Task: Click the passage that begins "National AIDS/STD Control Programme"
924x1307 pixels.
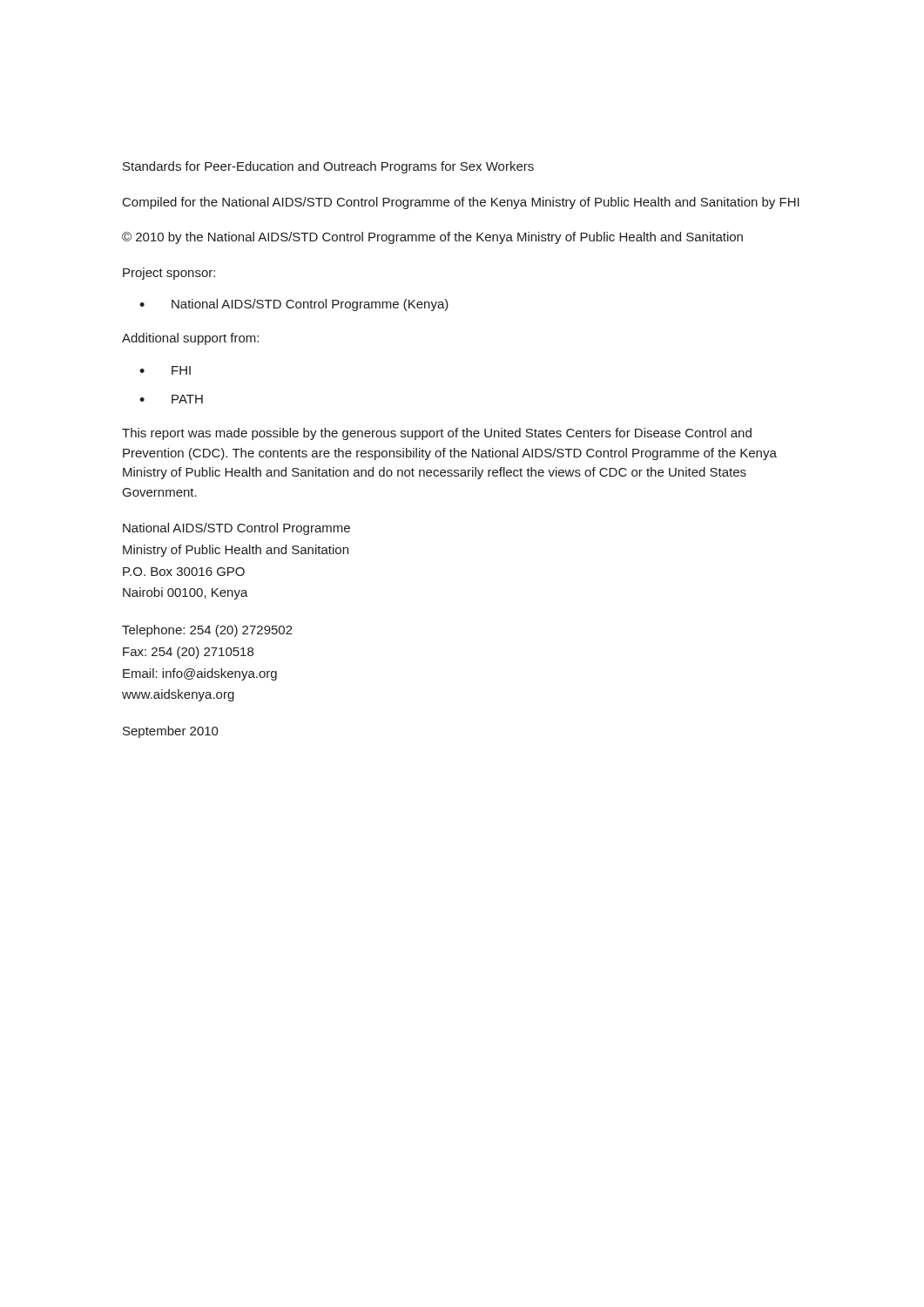Action: (236, 560)
